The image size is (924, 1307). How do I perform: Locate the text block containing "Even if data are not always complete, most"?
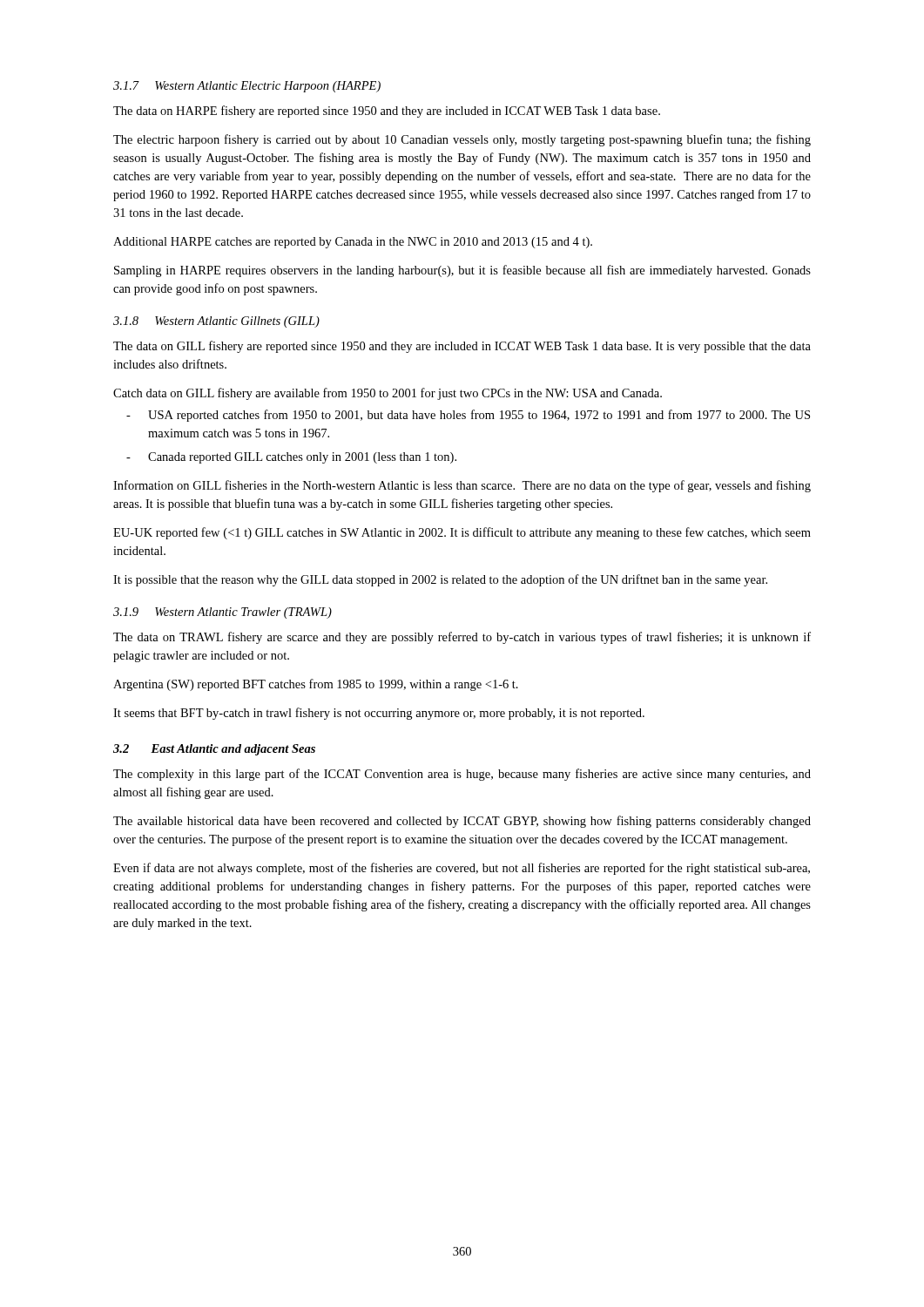tap(462, 896)
